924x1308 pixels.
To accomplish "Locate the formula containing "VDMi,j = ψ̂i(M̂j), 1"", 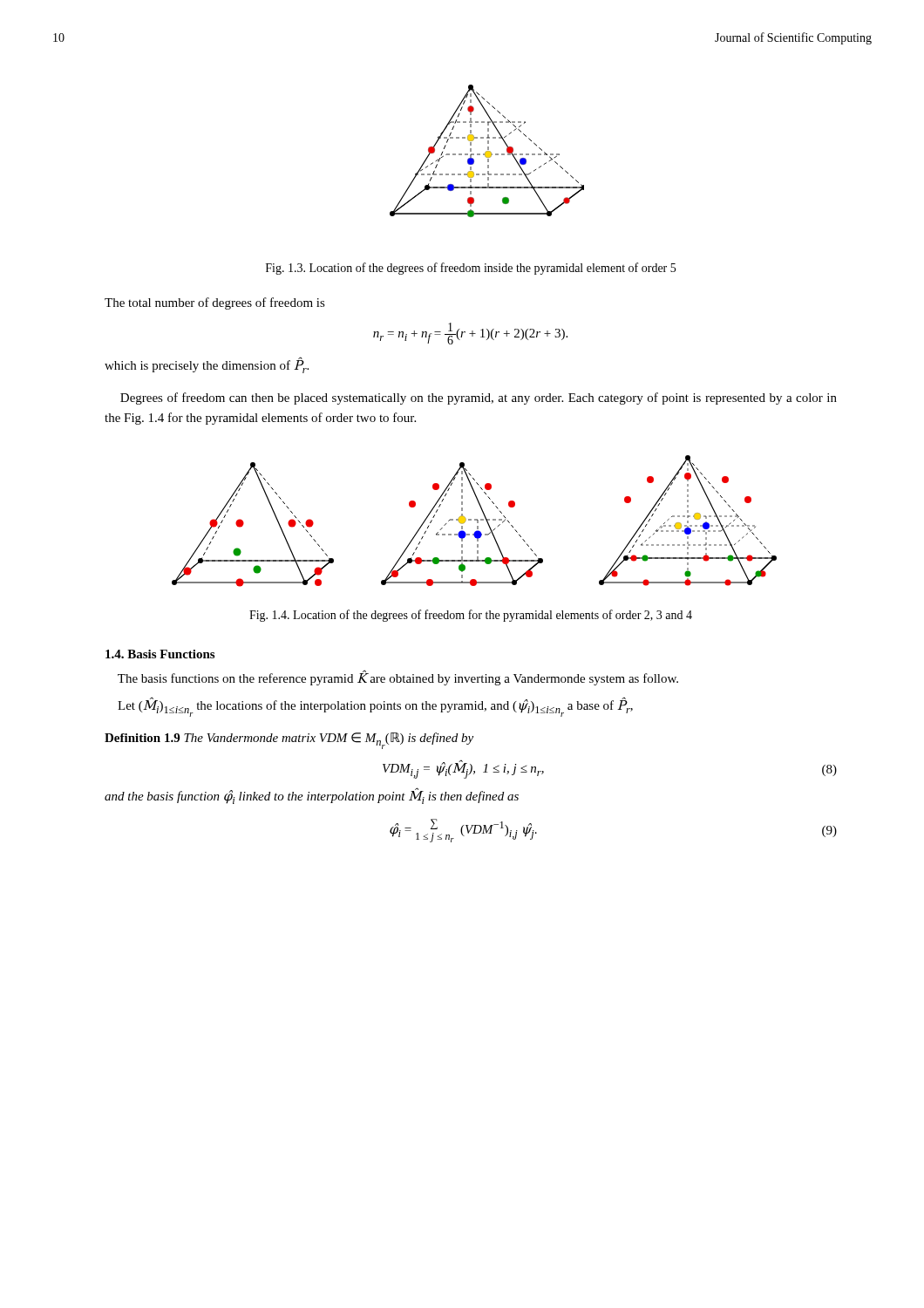I will pos(471,770).
